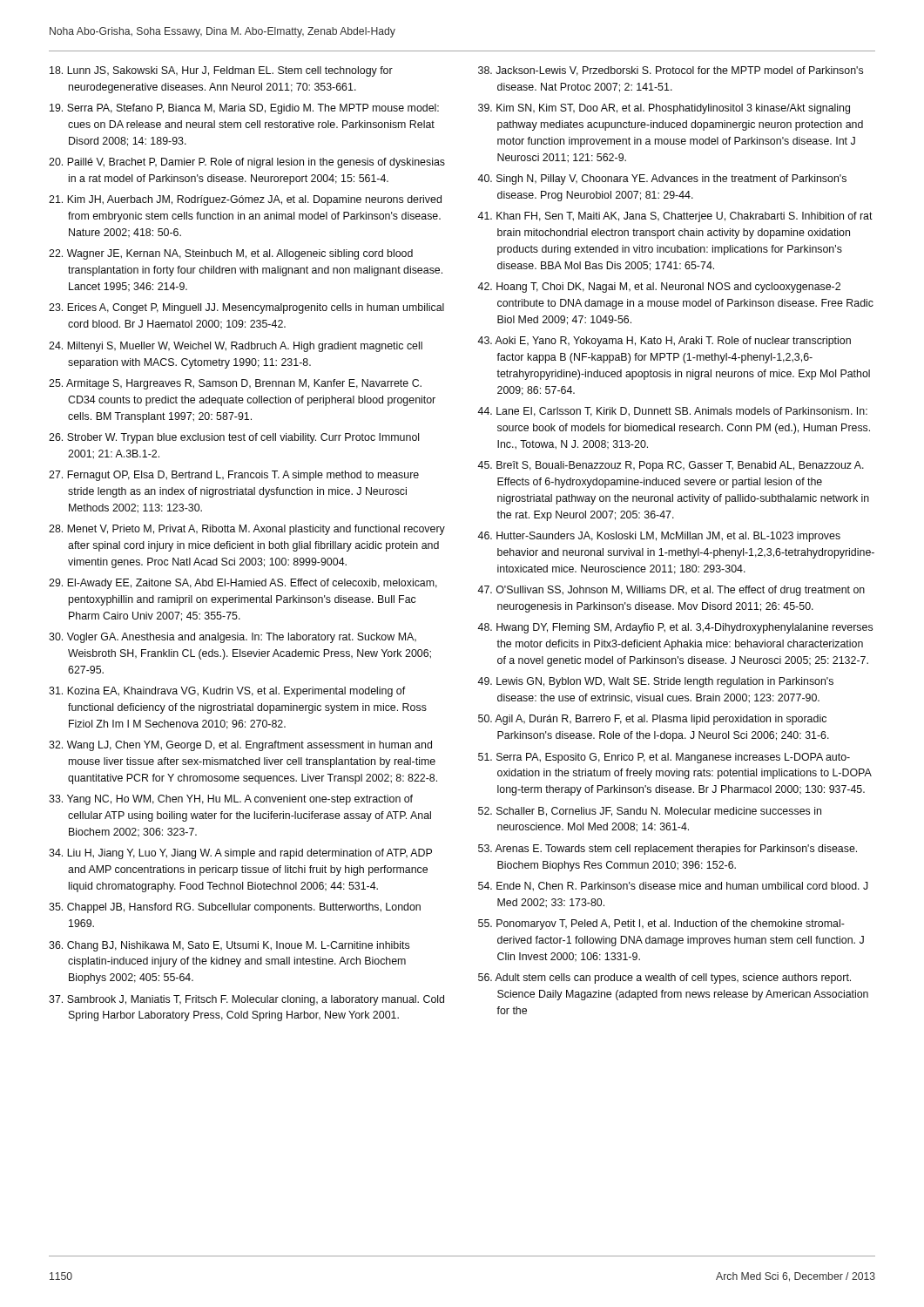Viewport: 924px width, 1307px height.
Task: Where is the passage that starts "44. Lane EI, Carlsson T, Kirik"?
Action: [674, 428]
